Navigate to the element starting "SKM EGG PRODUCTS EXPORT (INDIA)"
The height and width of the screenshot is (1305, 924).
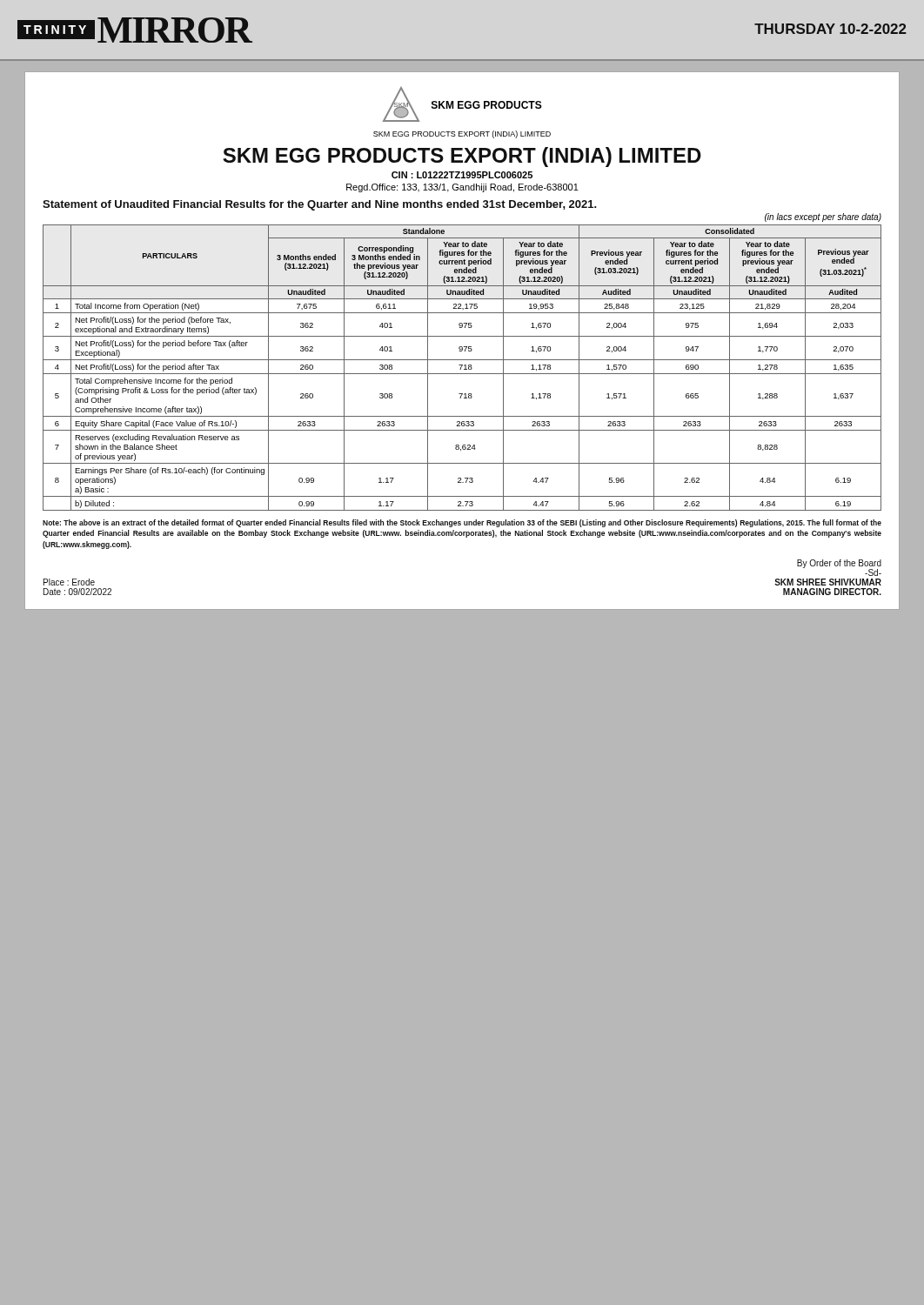click(x=462, y=155)
